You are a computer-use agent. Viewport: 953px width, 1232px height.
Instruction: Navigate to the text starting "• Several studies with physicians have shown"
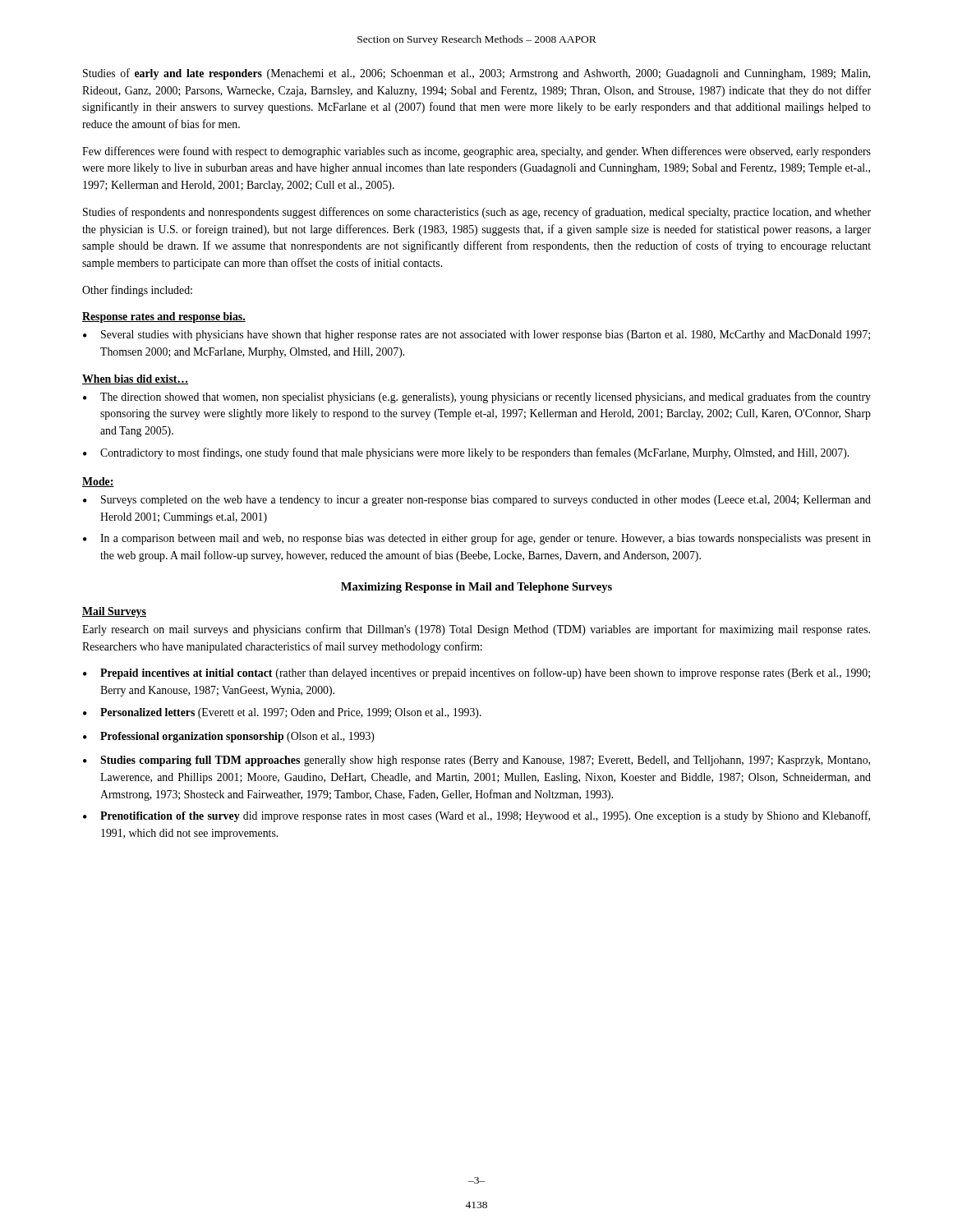[476, 344]
